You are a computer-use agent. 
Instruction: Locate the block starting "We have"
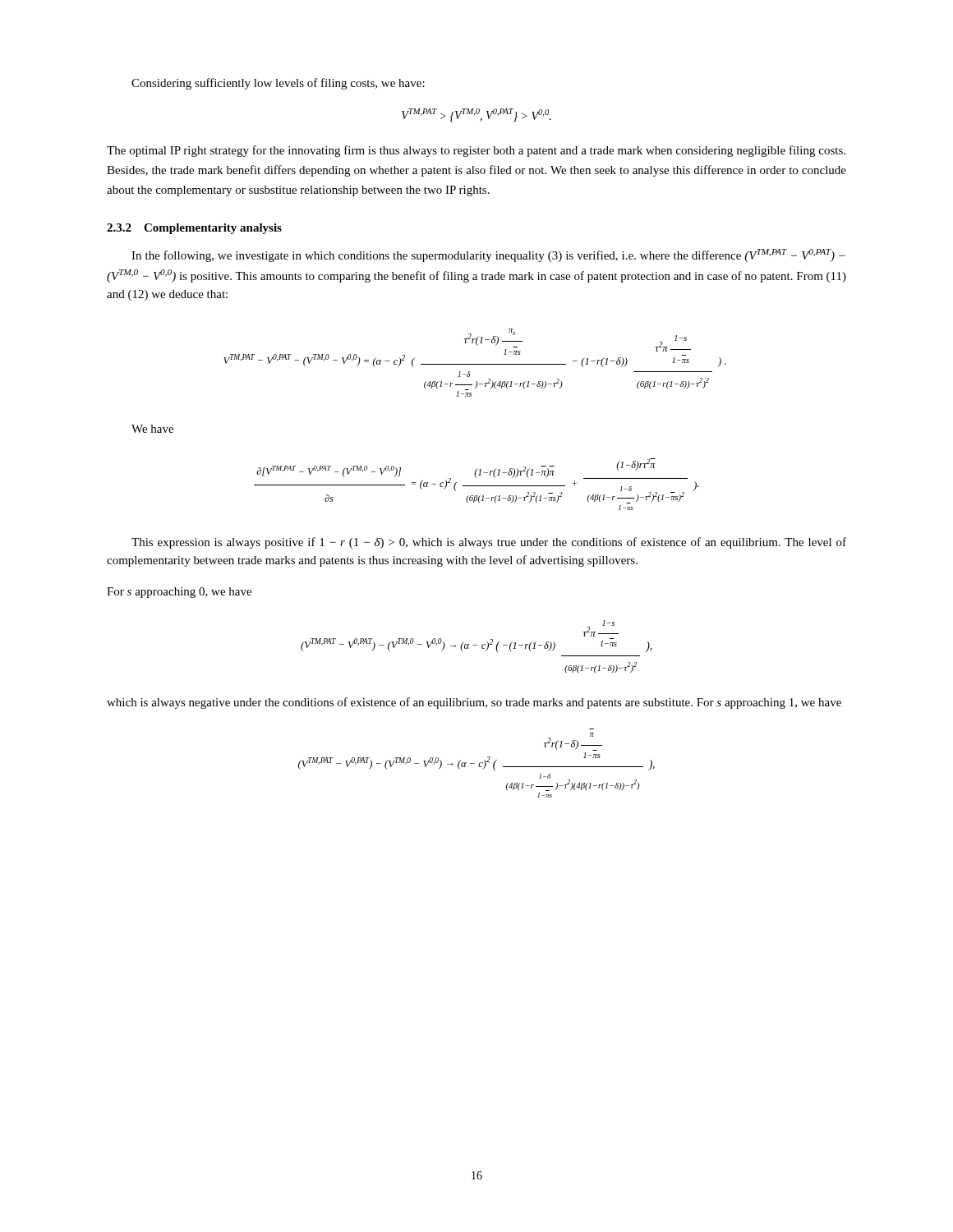152,429
